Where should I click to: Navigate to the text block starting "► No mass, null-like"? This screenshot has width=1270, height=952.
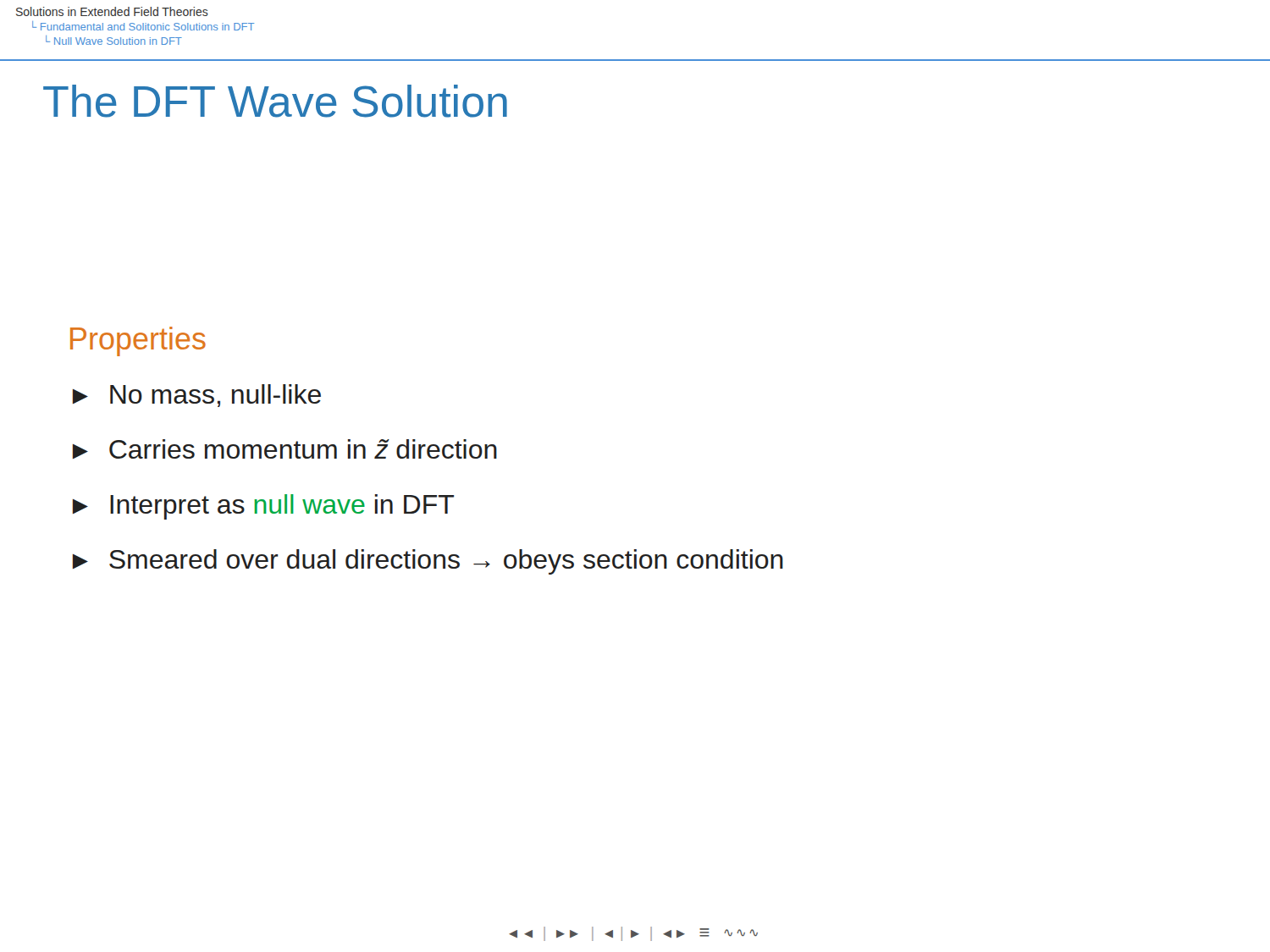[195, 395]
